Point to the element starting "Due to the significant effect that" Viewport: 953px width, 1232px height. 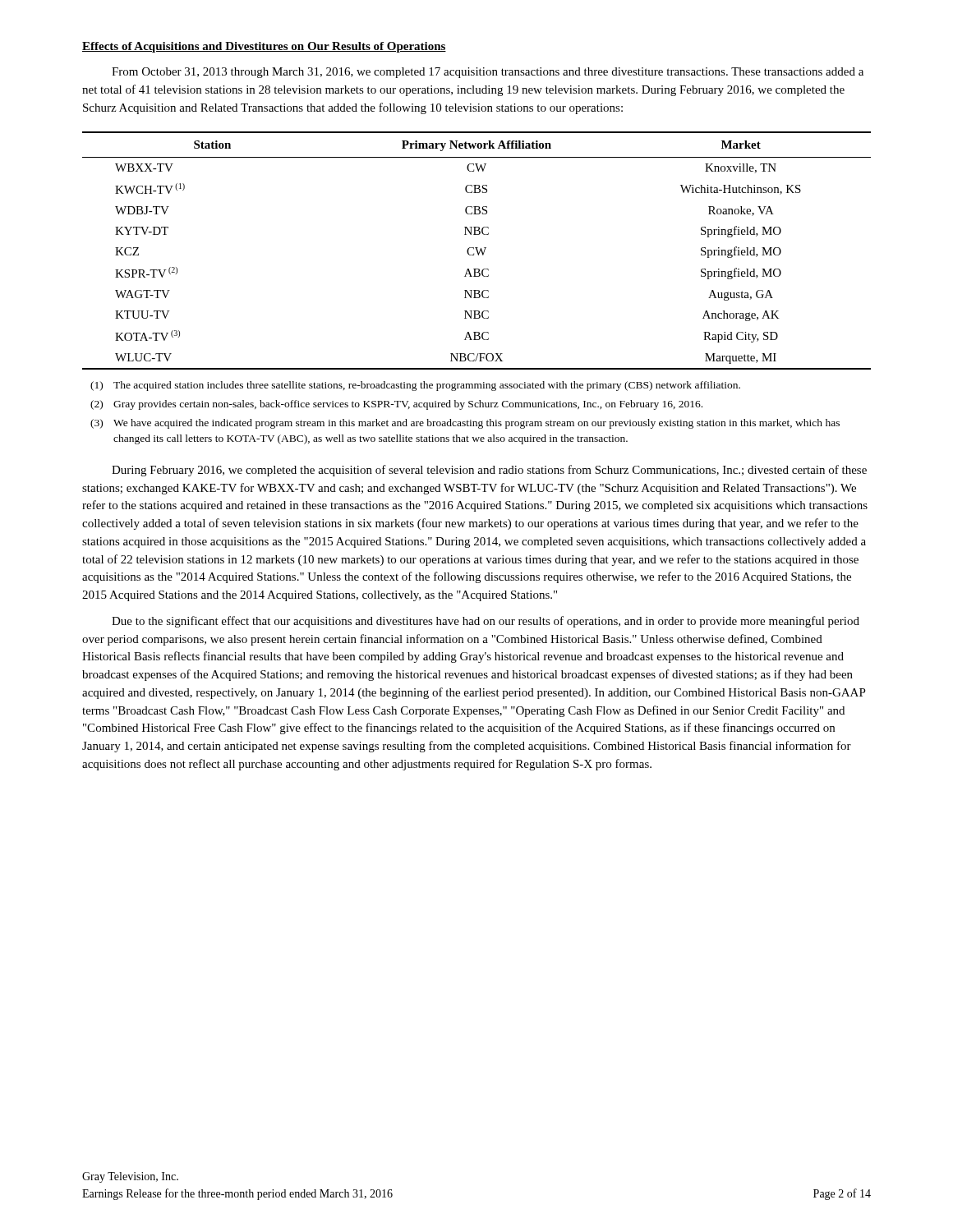tap(474, 692)
